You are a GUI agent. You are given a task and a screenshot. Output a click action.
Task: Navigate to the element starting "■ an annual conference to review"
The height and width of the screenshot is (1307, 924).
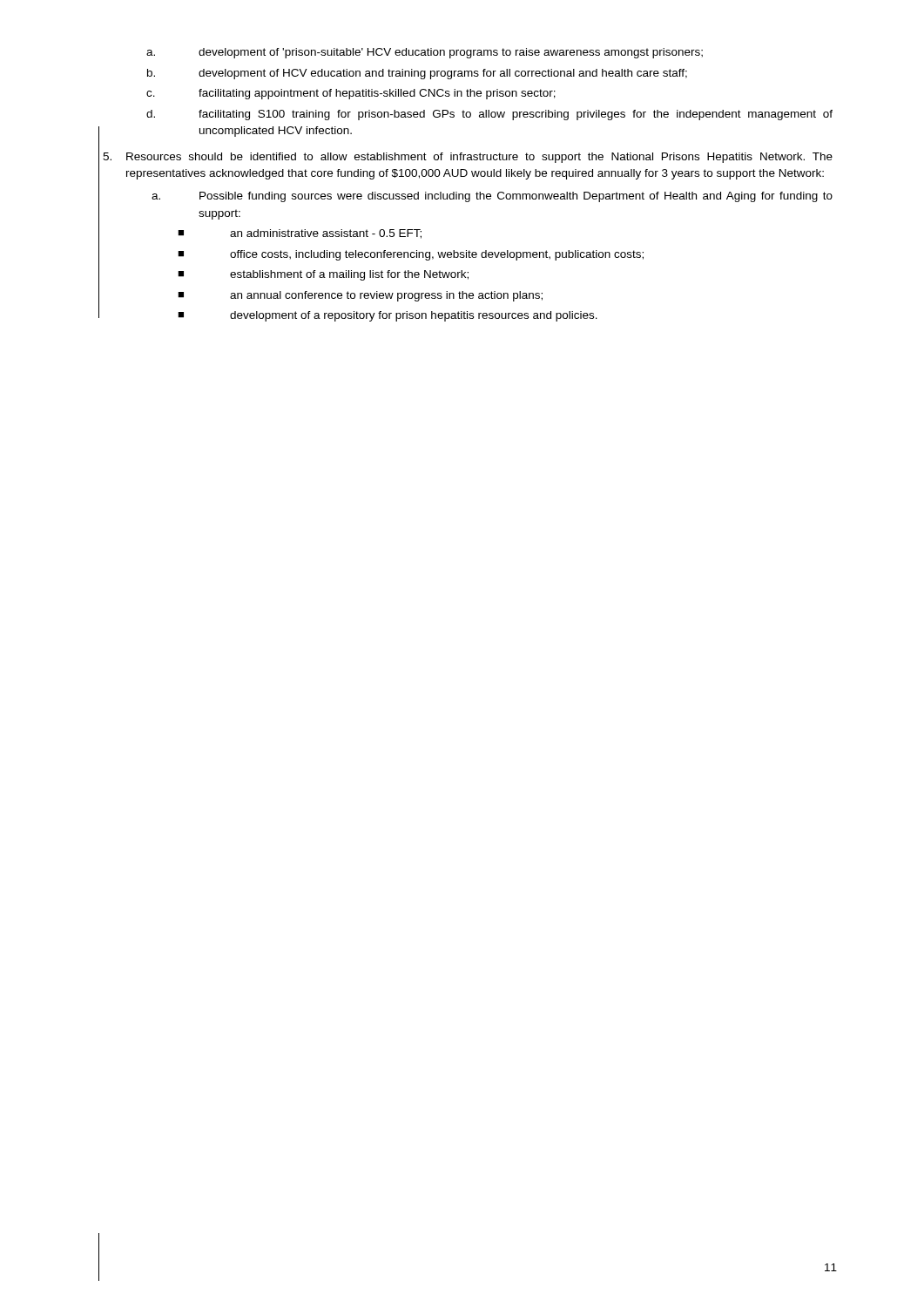tap(479, 295)
